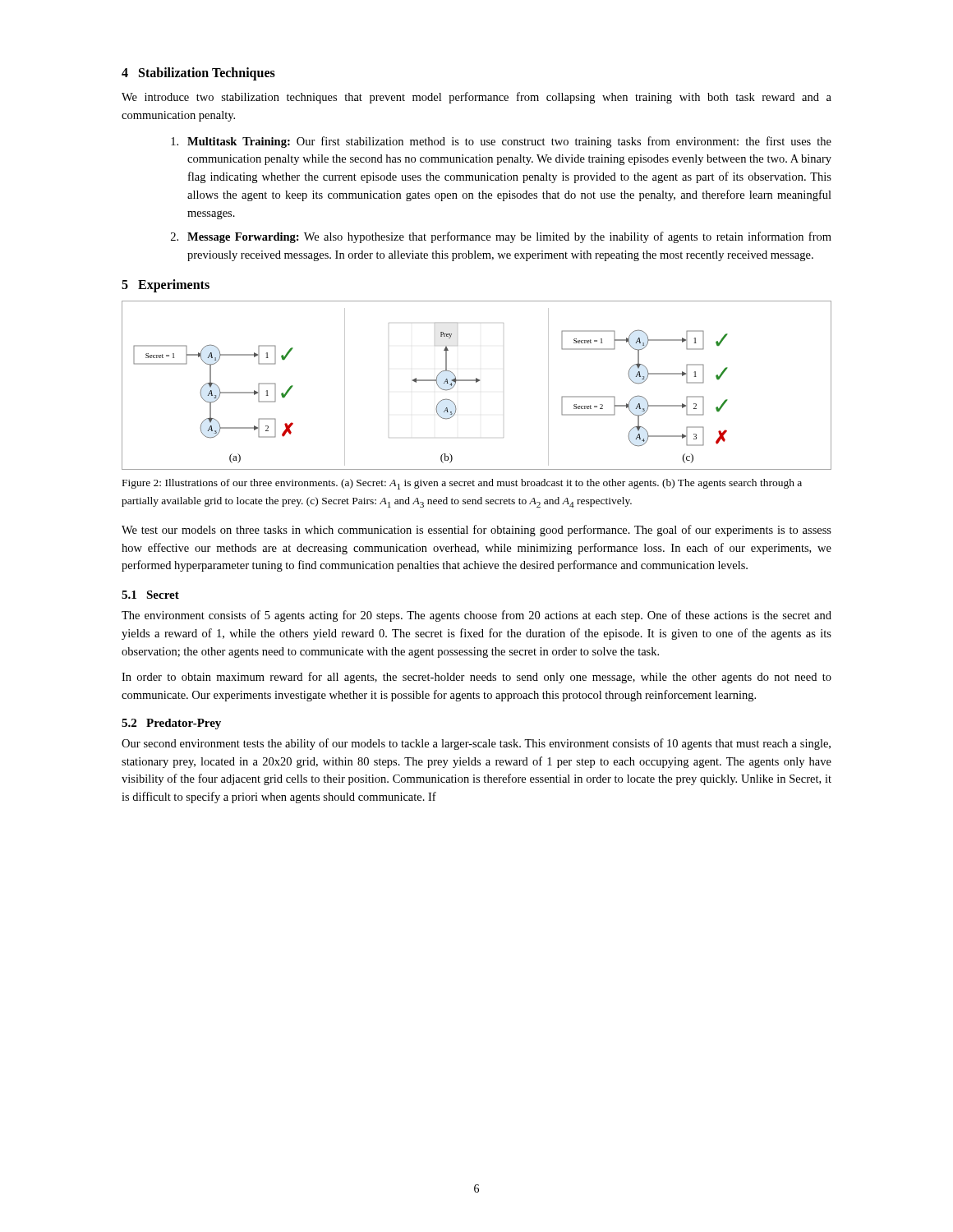Point to the text block starting "4 Stabilization Techniques"
Viewport: 953px width, 1232px height.
tap(198, 73)
